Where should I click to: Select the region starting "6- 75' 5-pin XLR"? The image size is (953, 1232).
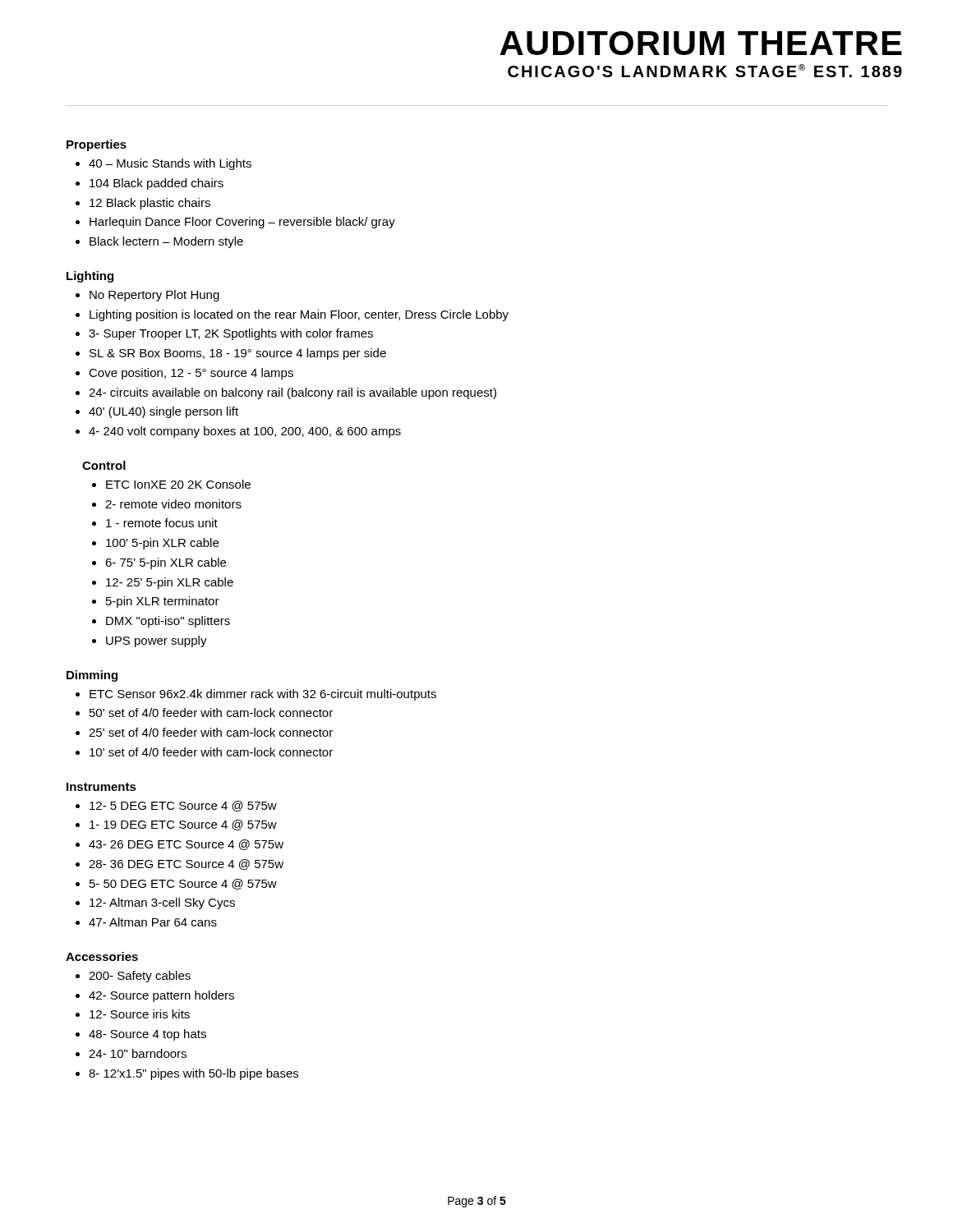tap(166, 562)
